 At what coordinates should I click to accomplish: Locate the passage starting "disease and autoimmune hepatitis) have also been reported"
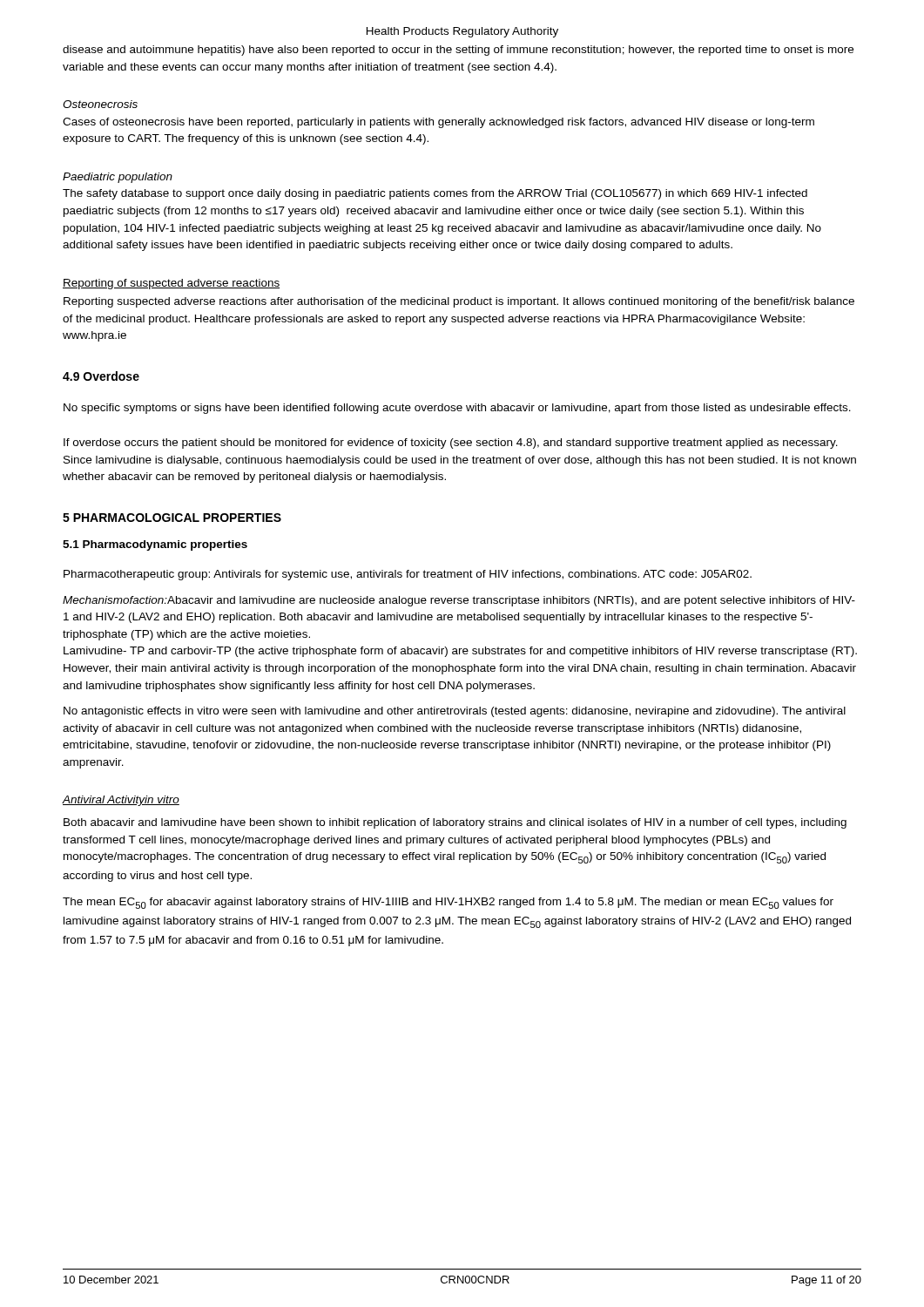pos(462,58)
